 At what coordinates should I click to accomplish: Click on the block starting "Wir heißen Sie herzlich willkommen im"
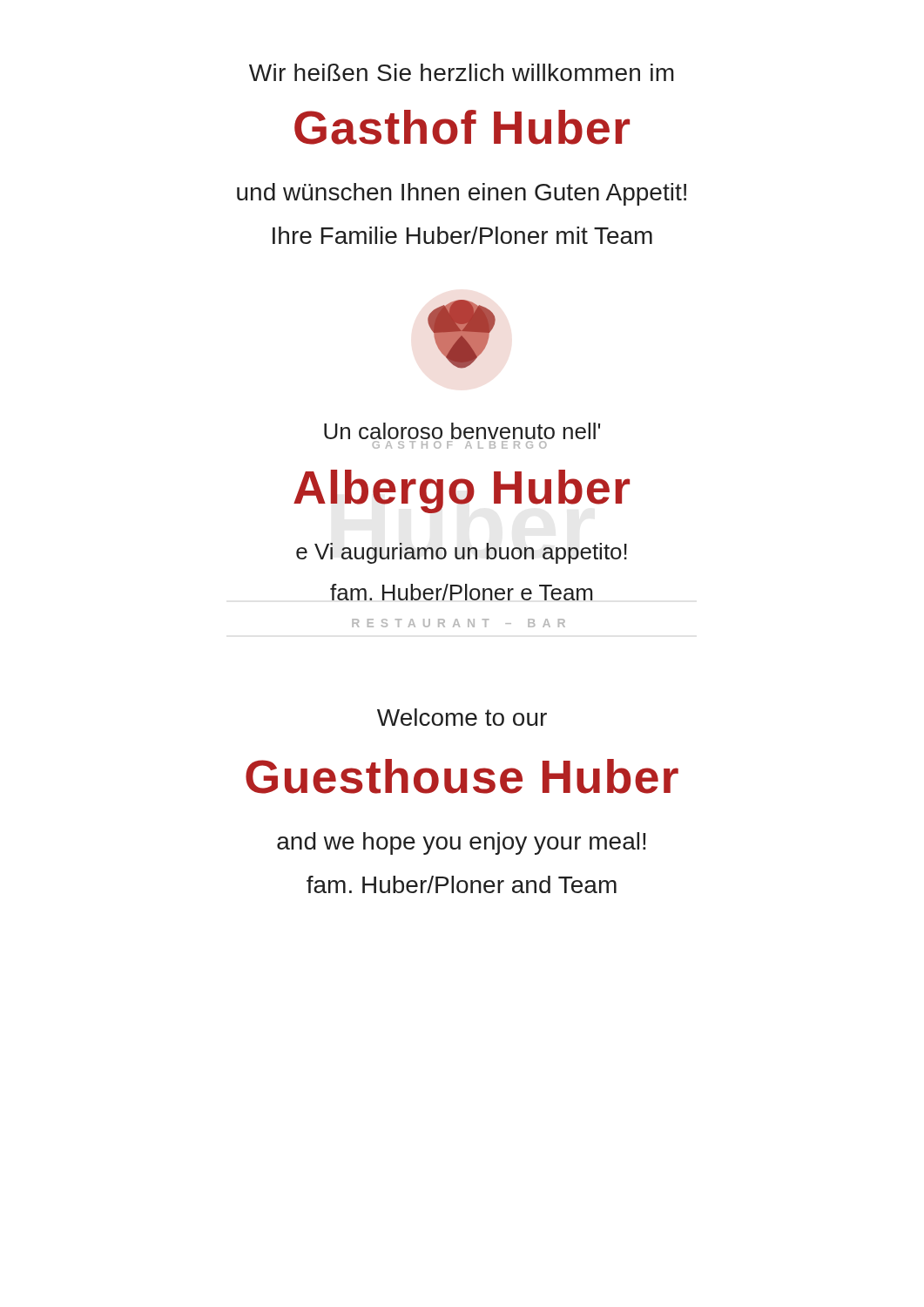point(462,73)
